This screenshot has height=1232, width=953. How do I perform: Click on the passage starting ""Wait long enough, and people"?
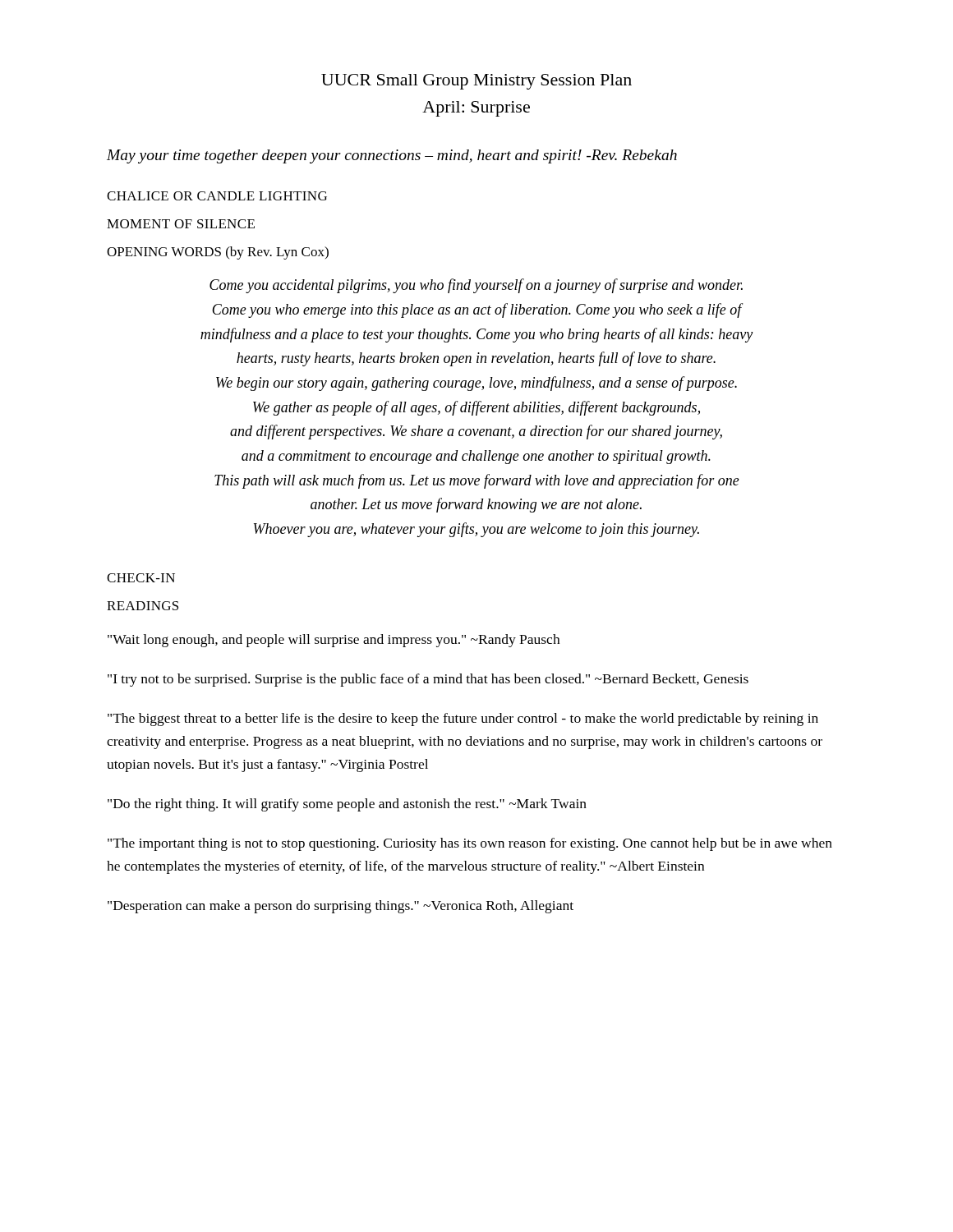pyautogui.click(x=333, y=639)
